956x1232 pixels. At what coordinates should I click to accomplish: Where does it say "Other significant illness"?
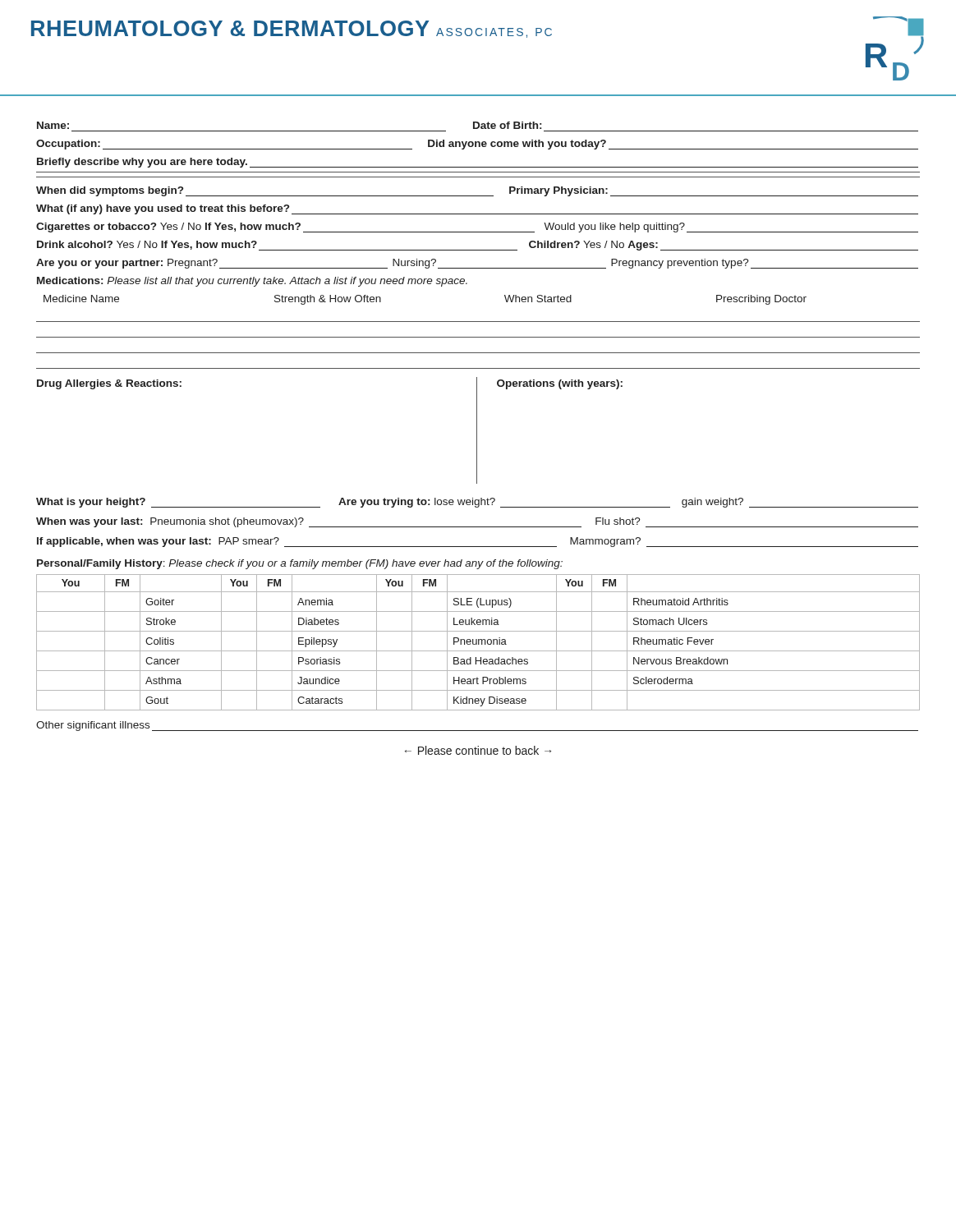click(x=477, y=725)
